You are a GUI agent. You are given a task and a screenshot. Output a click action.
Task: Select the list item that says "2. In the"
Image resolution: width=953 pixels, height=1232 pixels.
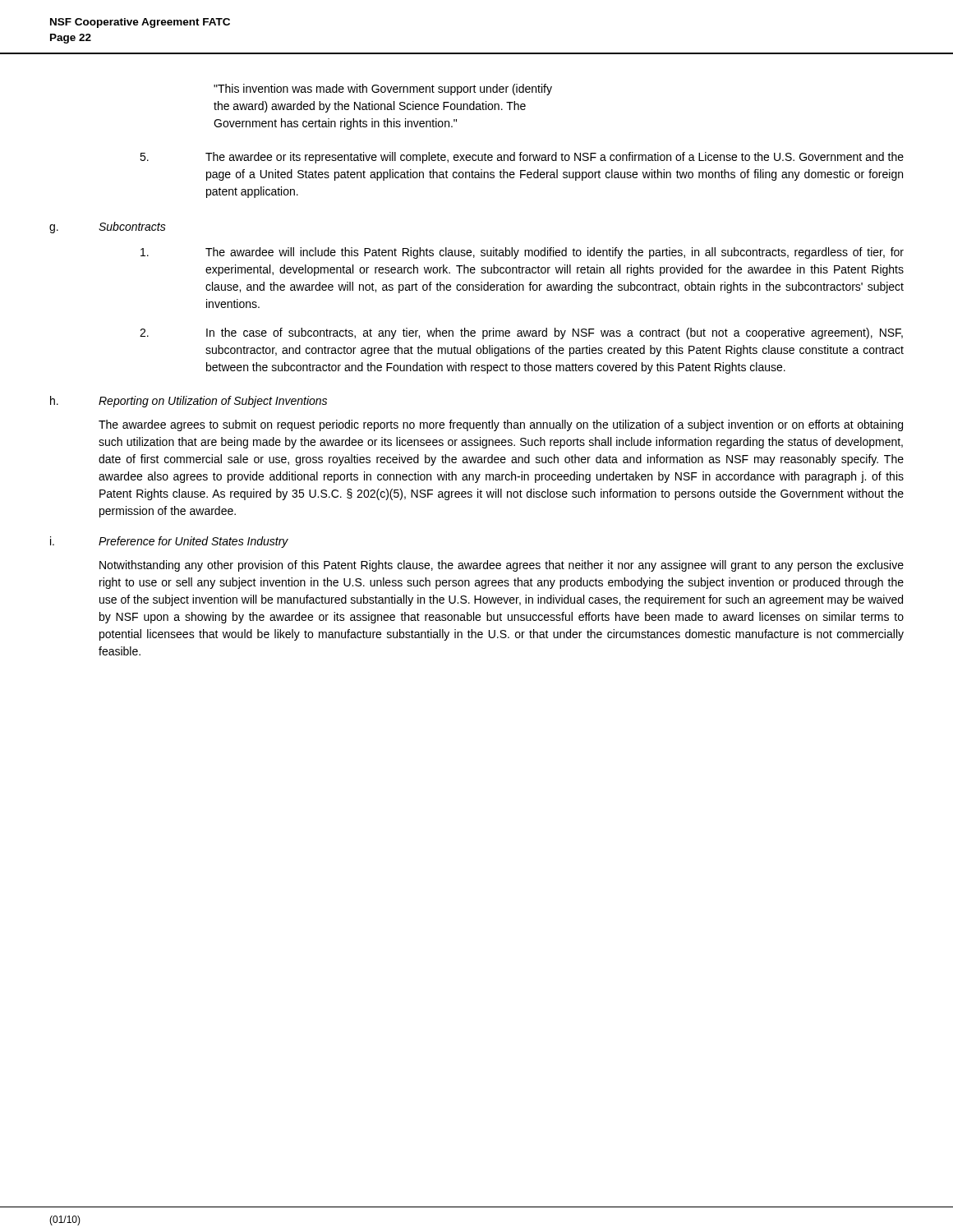[x=476, y=350]
